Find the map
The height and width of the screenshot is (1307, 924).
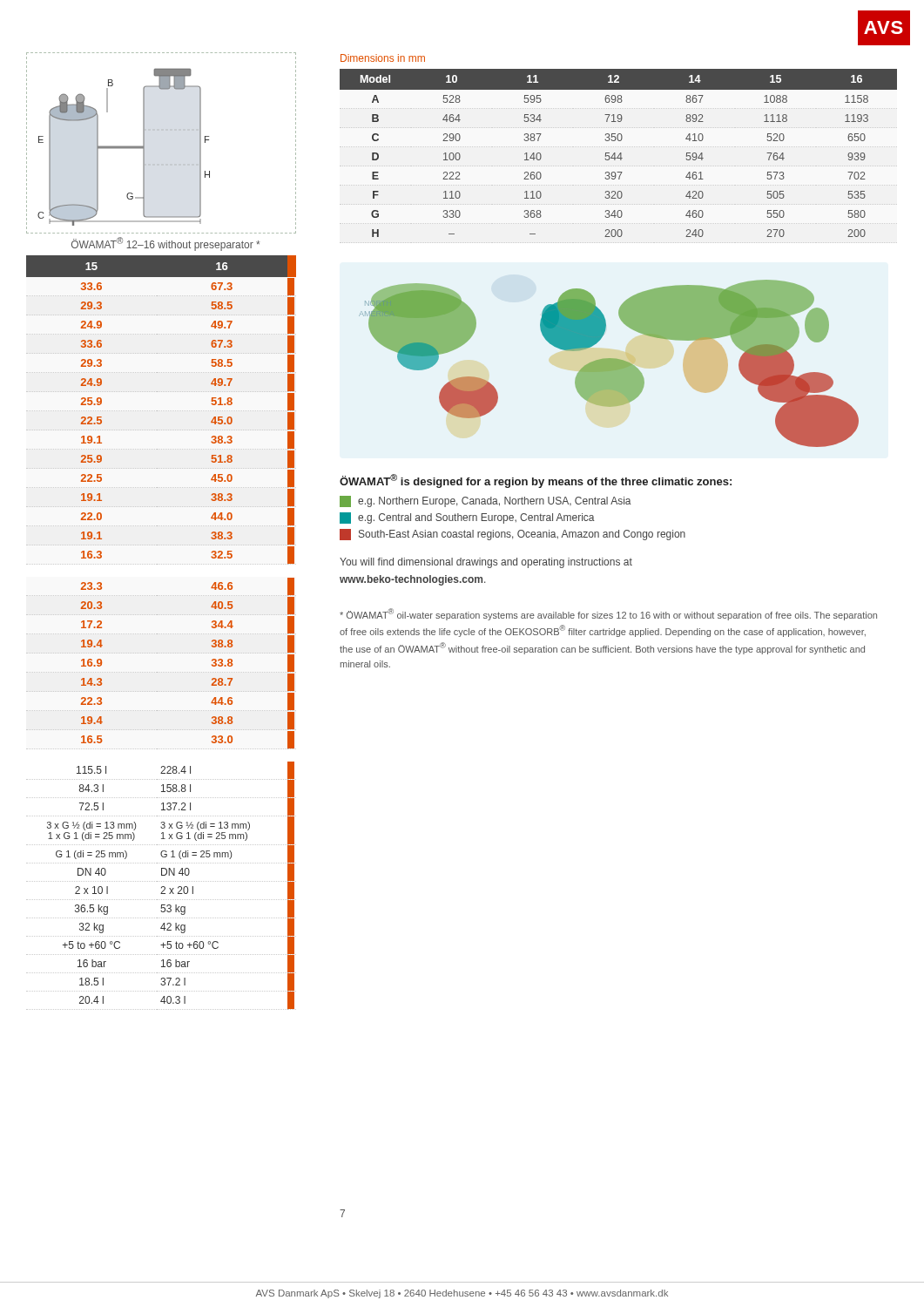pyautogui.click(x=614, y=360)
